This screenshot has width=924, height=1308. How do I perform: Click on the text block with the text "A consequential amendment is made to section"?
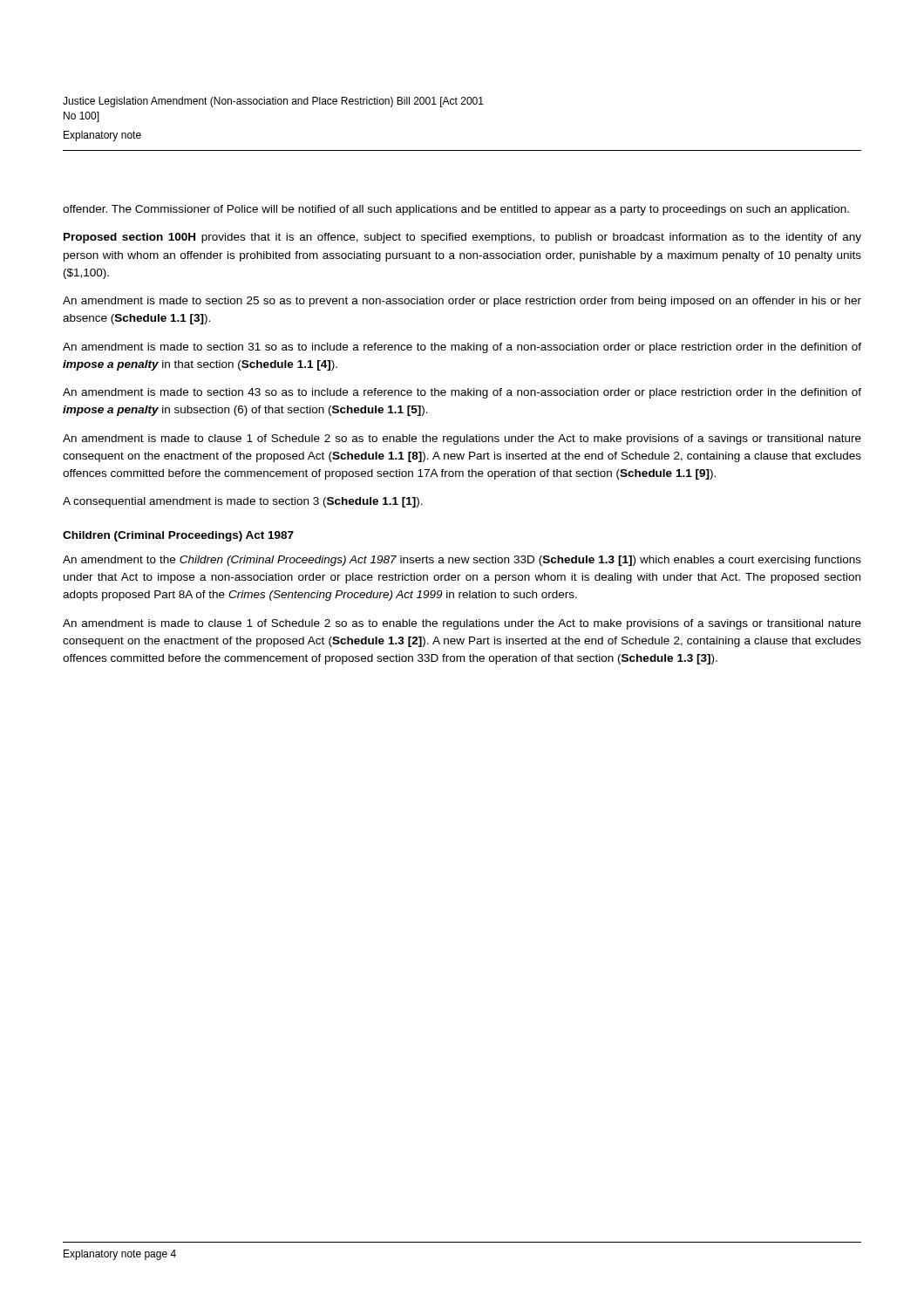pyautogui.click(x=243, y=502)
